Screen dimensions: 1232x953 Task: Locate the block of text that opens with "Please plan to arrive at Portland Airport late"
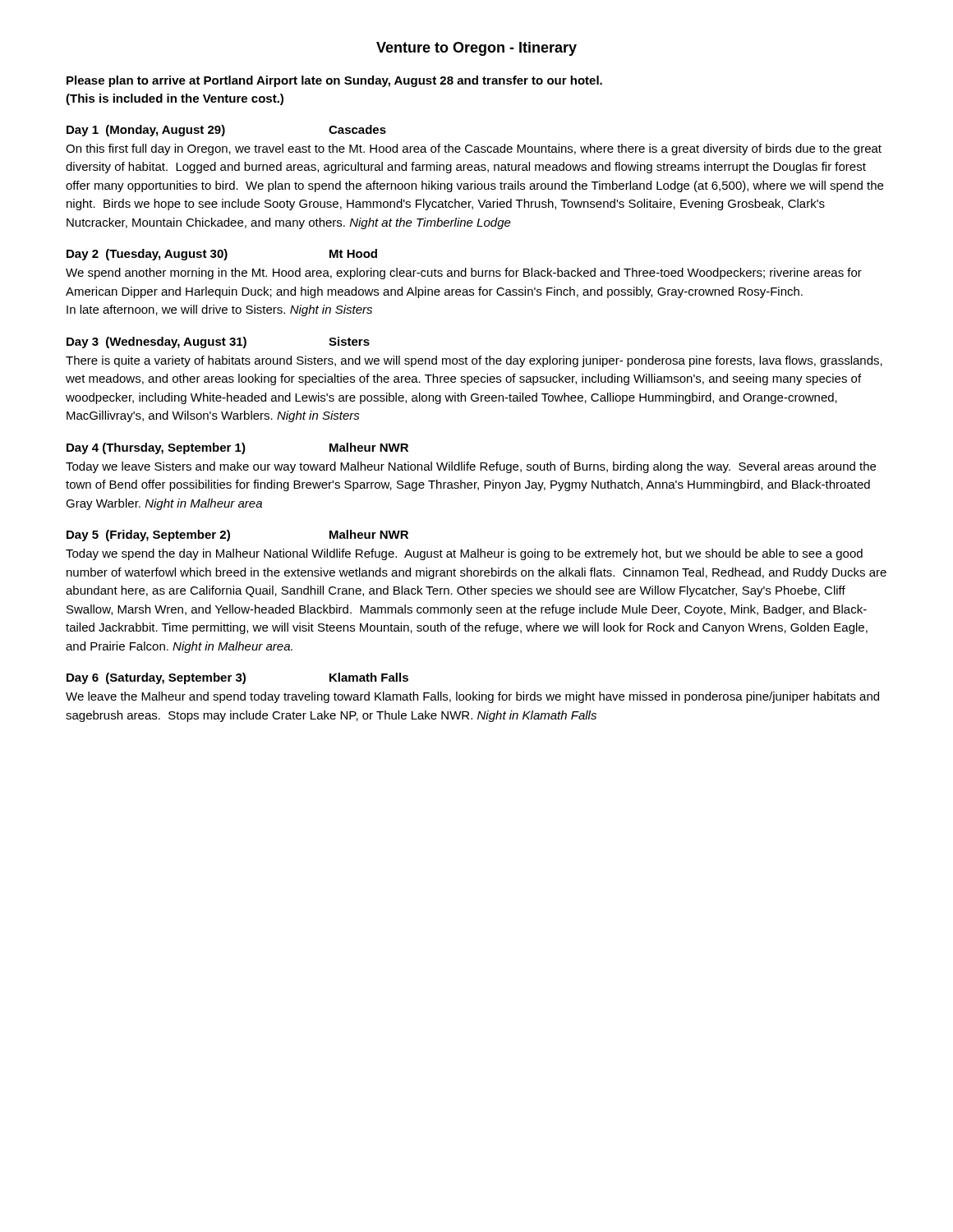[334, 89]
